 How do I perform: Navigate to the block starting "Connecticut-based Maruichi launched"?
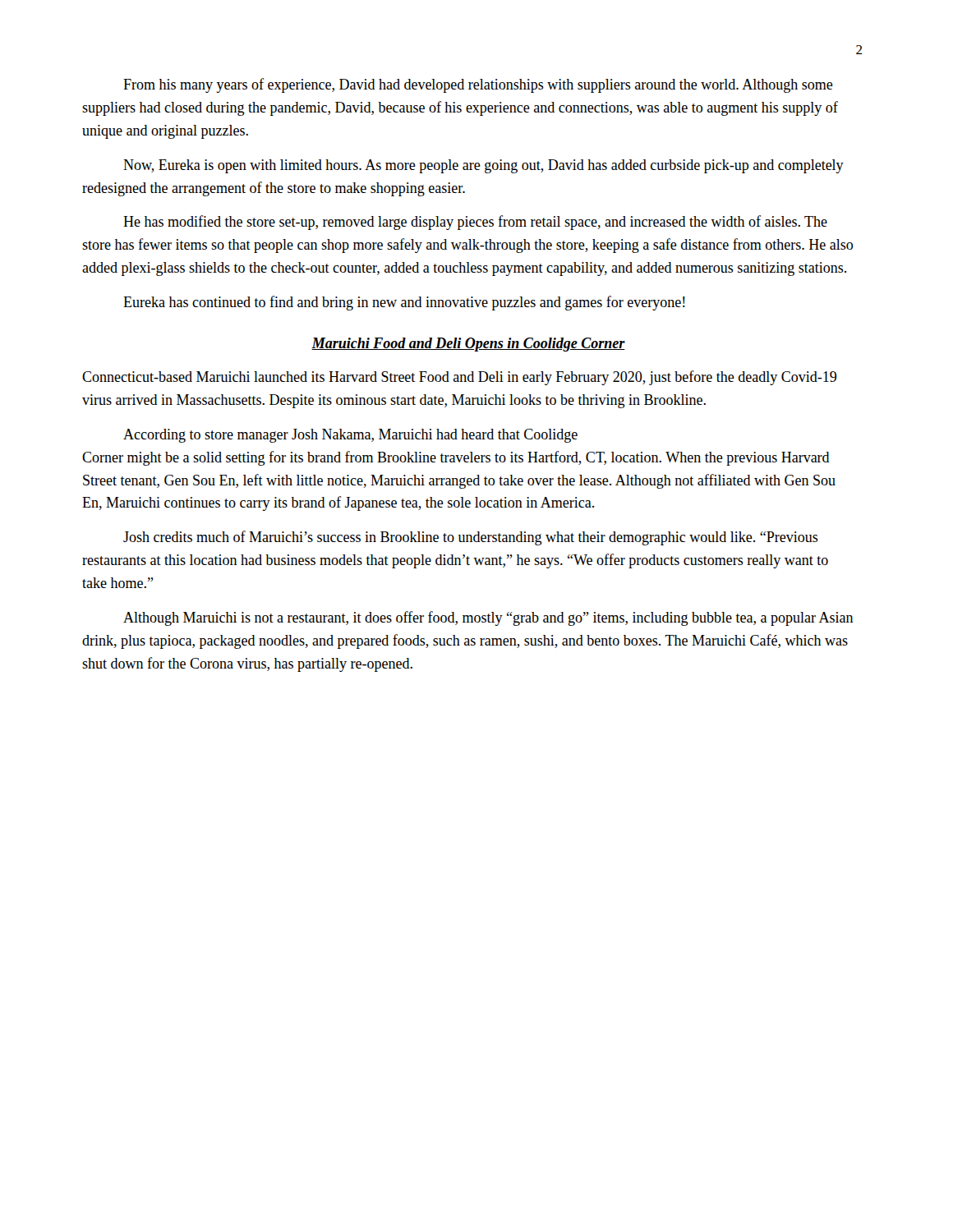click(x=468, y=389)
